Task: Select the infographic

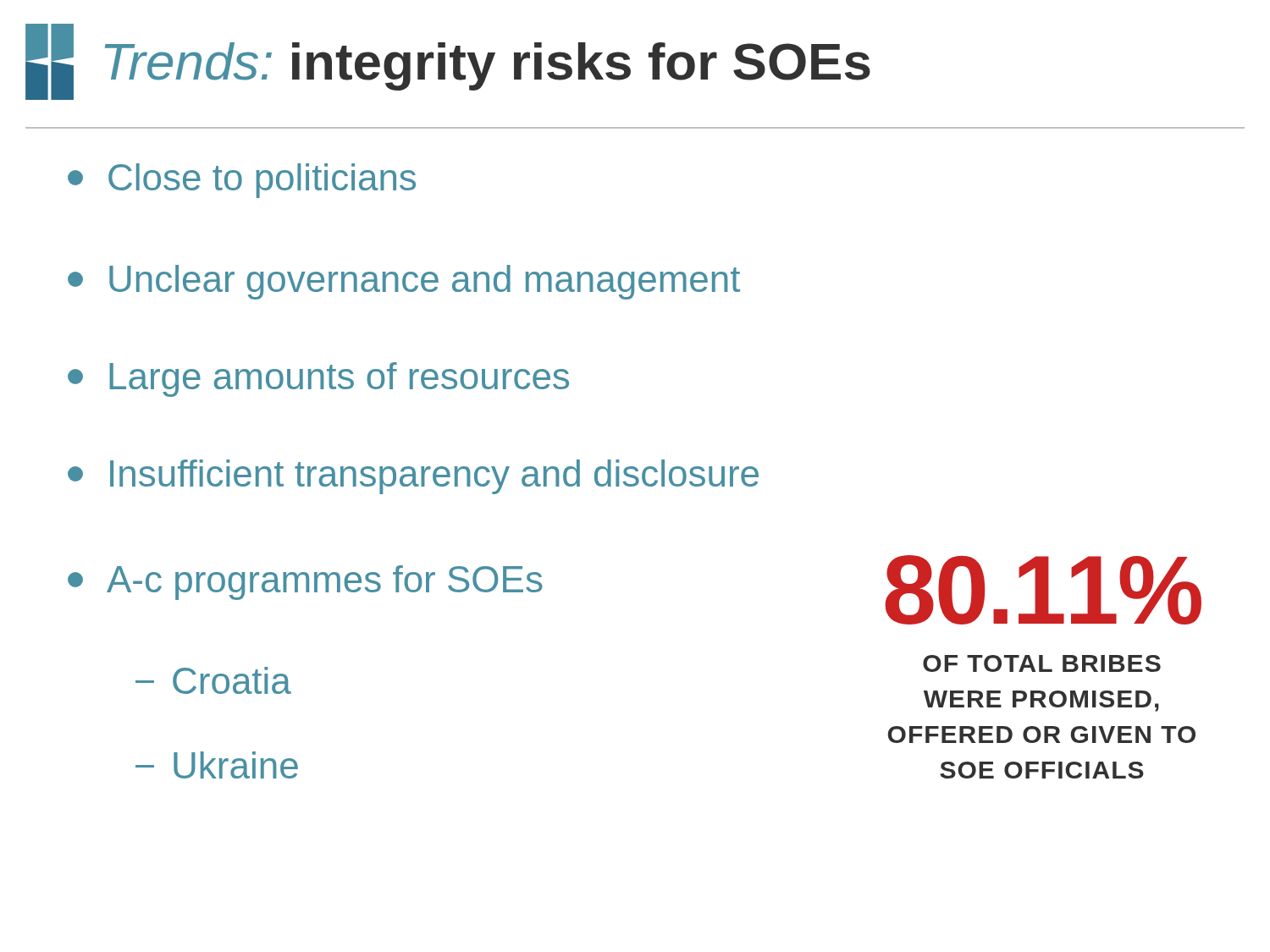Action: tap(1042, 665)
